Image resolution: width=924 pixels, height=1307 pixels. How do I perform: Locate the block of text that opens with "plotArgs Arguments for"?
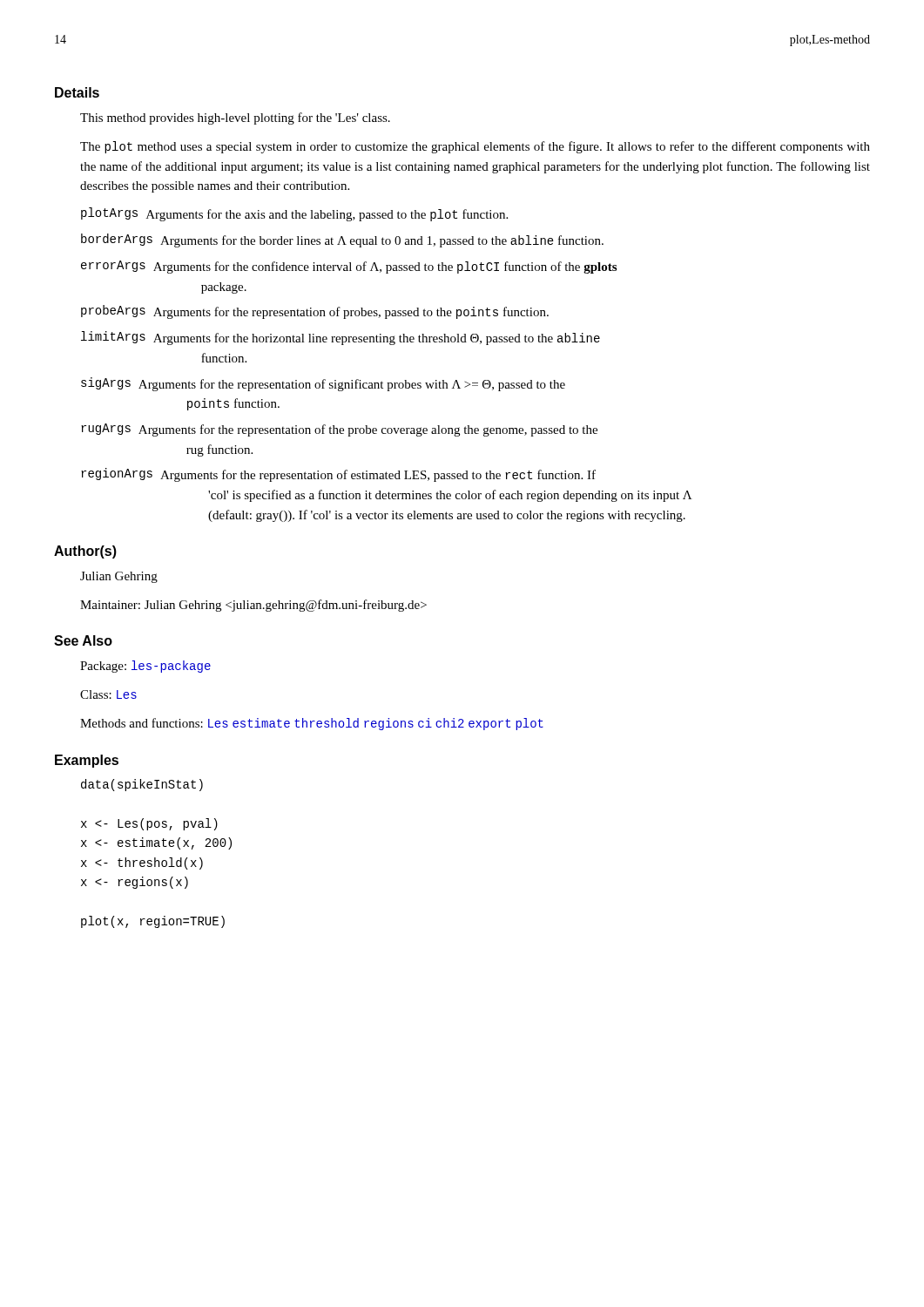coord(475,214)
